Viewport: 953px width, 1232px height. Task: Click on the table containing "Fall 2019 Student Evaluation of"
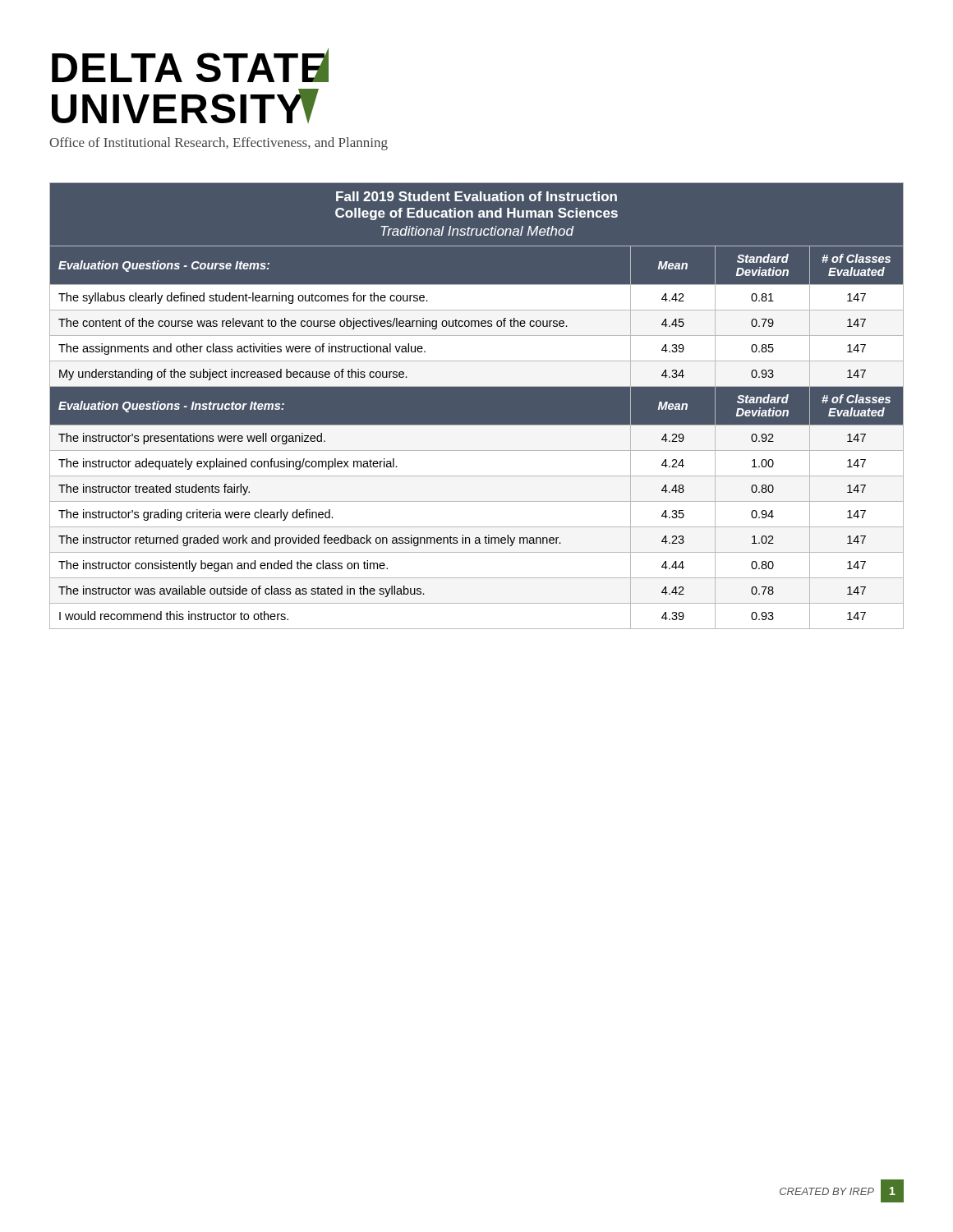tap(476, 406)
